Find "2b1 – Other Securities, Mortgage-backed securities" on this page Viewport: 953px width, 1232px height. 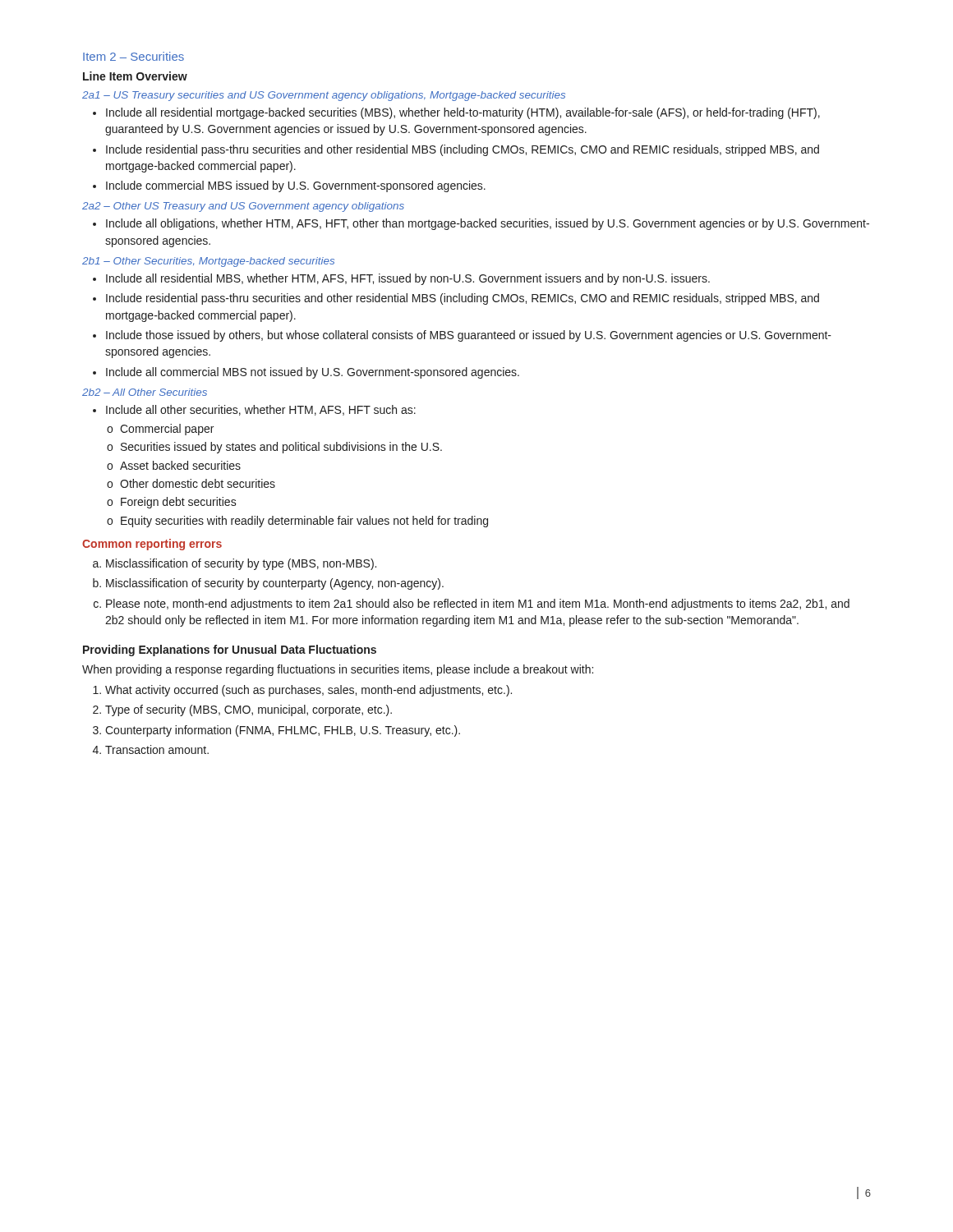point(209,261)
